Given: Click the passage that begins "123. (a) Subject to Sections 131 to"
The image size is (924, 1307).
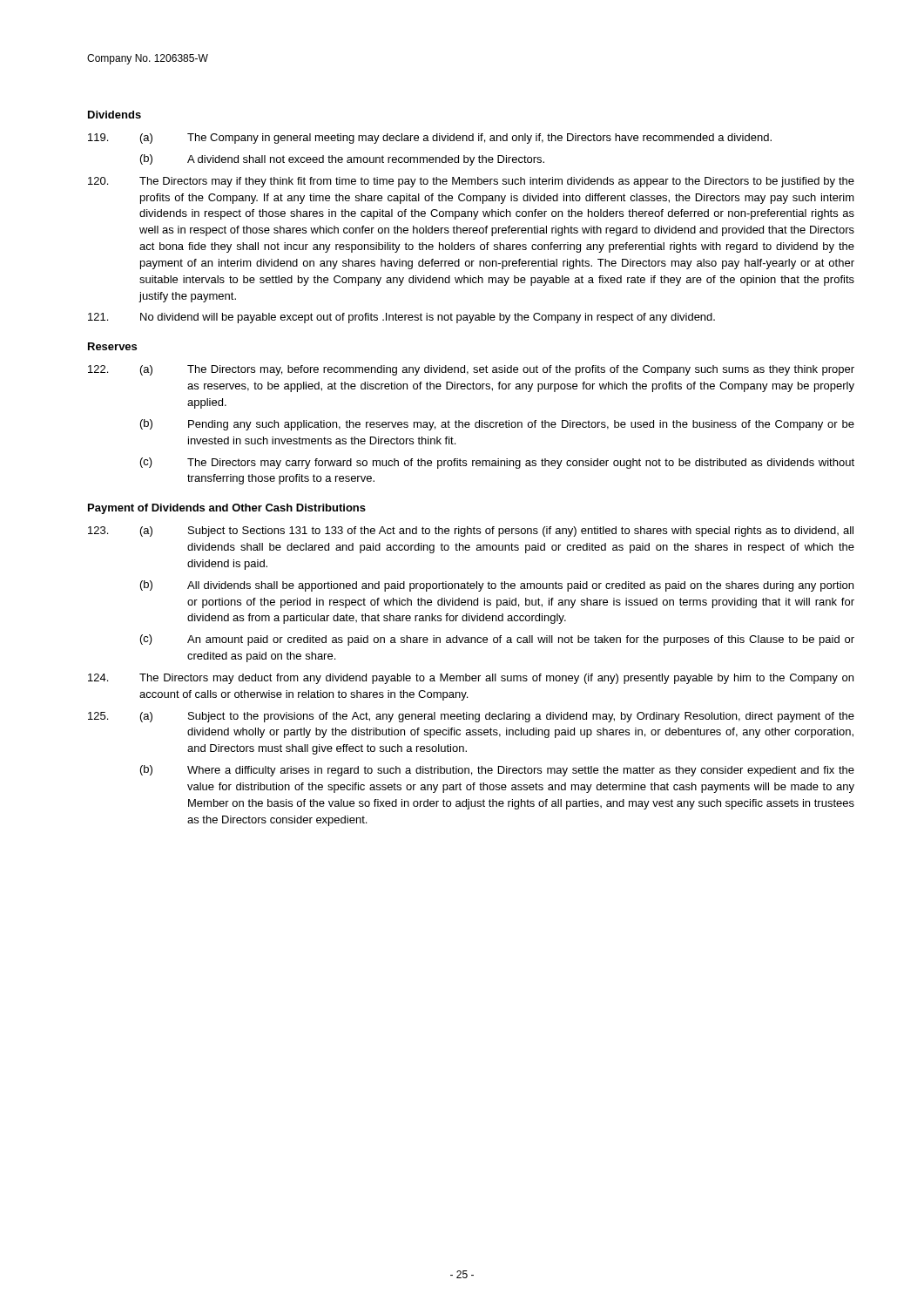Looking at the screenshot, I should (x=471, y=548).
